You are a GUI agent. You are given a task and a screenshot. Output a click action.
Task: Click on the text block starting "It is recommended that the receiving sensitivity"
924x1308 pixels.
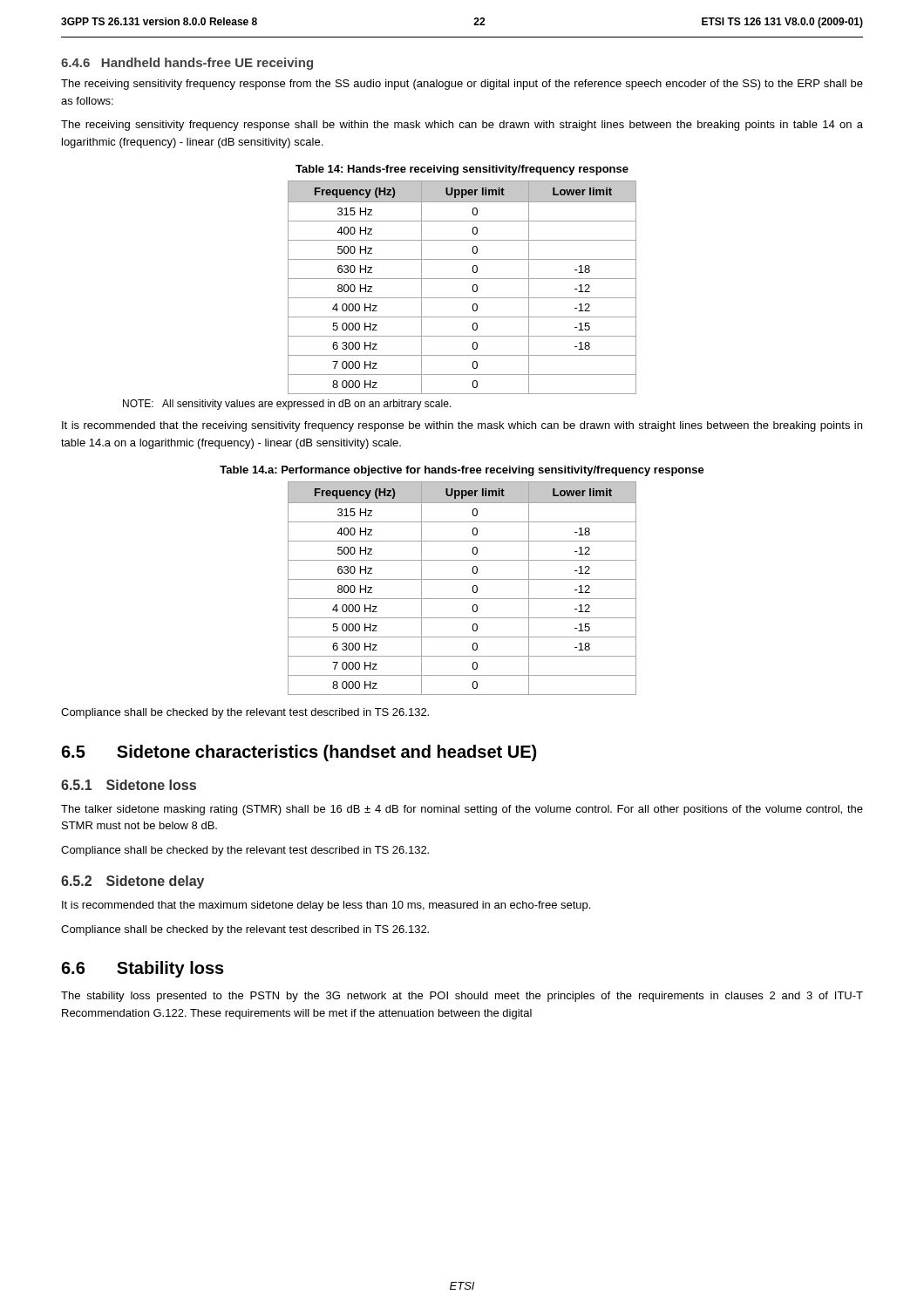[x=462, y=434]
